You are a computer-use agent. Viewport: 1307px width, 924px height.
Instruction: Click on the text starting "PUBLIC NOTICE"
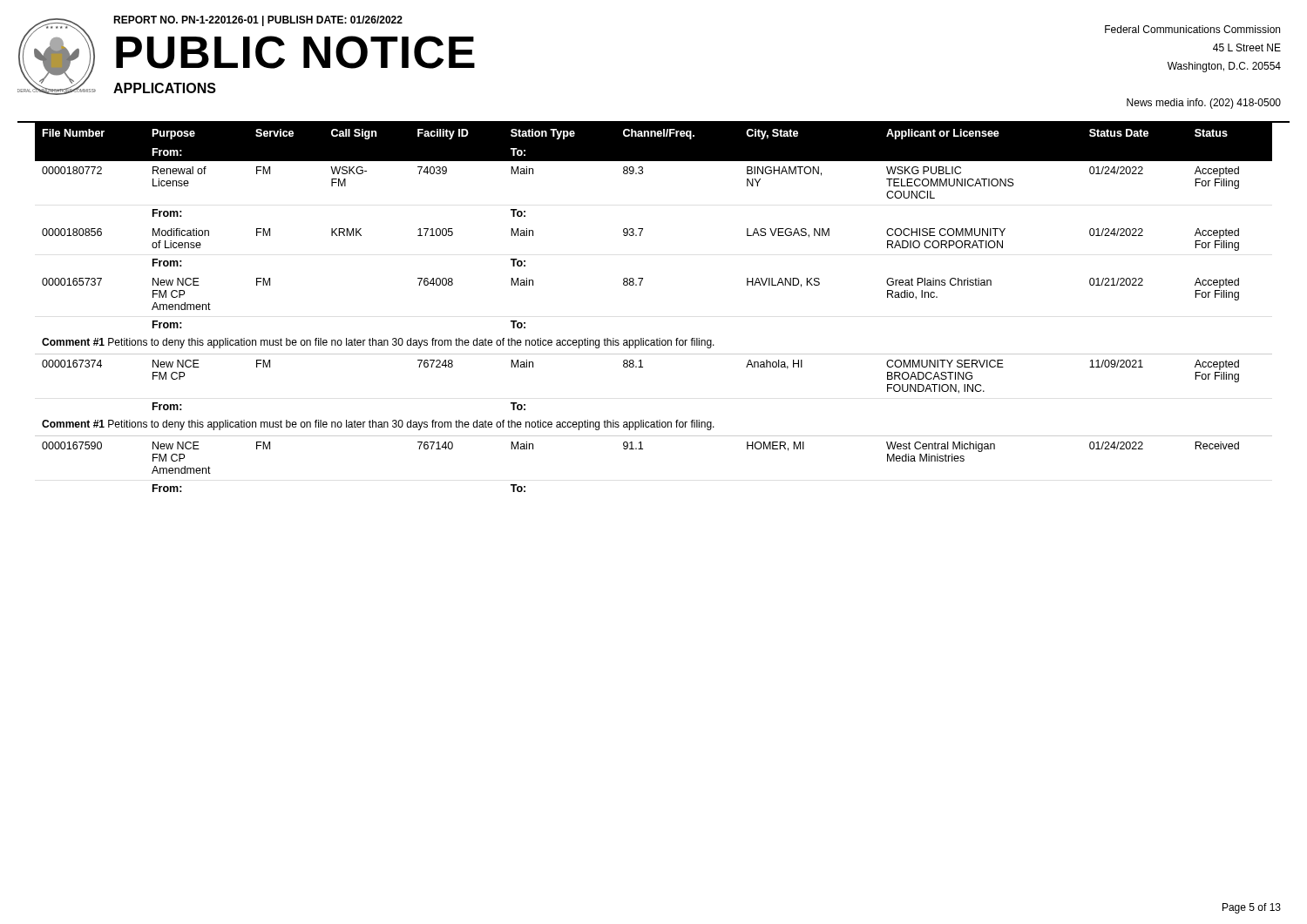point(295,53)
